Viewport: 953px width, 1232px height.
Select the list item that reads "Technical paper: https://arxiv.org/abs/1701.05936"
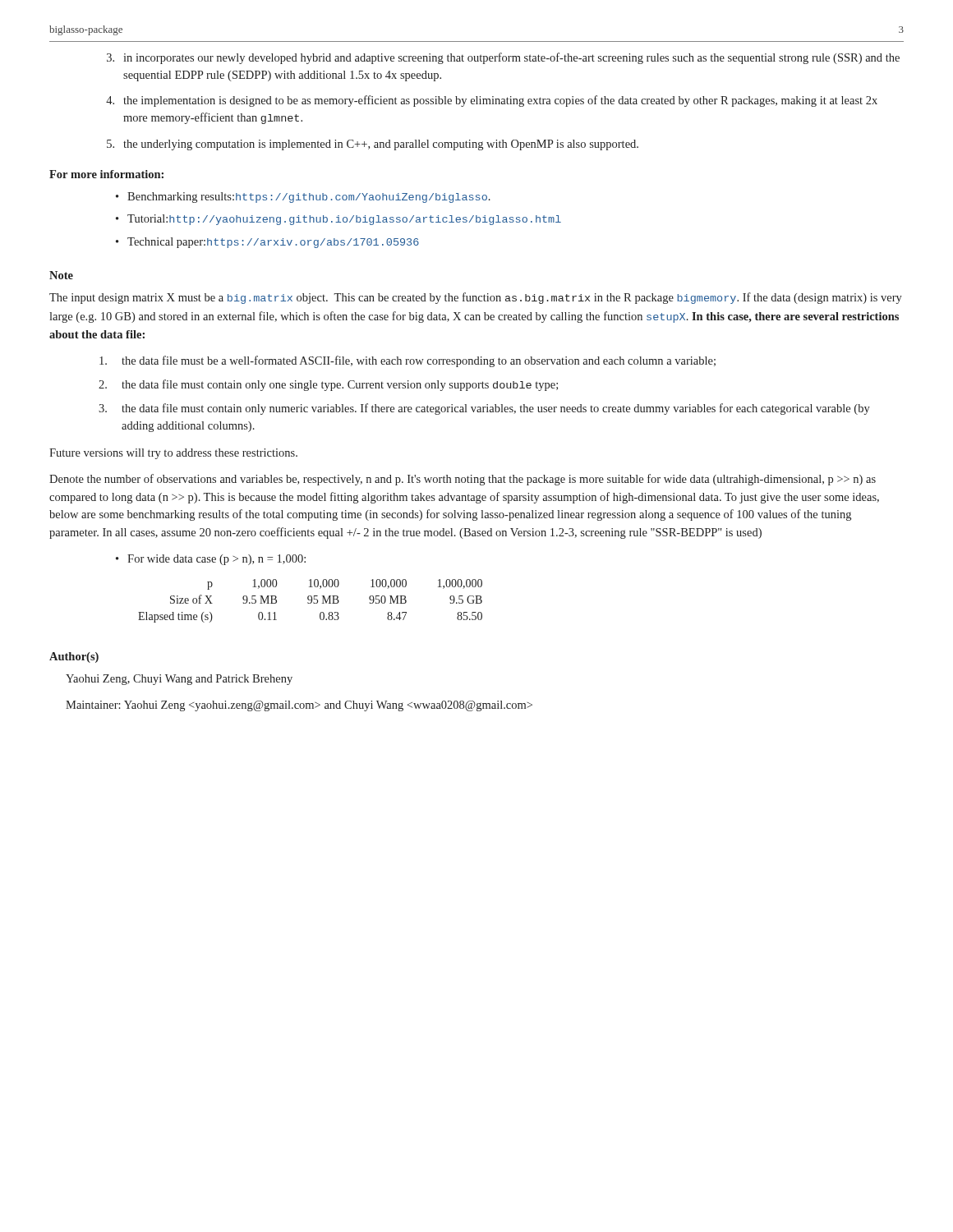click(x=273, y=242)
